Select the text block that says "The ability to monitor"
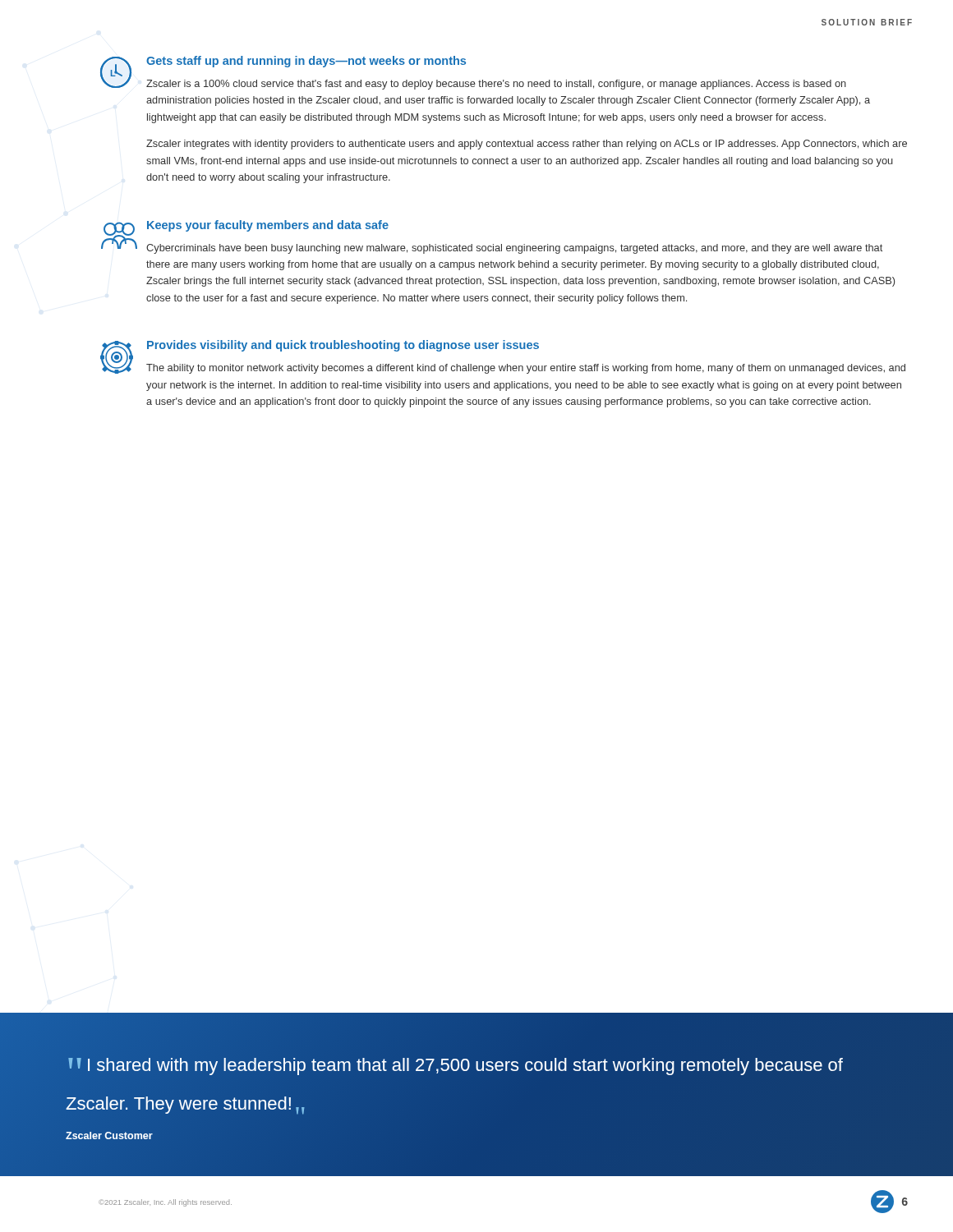Image resolution: width=953 pixels, height=1232 pixels. pyautogui.click(x=526, y=385)
